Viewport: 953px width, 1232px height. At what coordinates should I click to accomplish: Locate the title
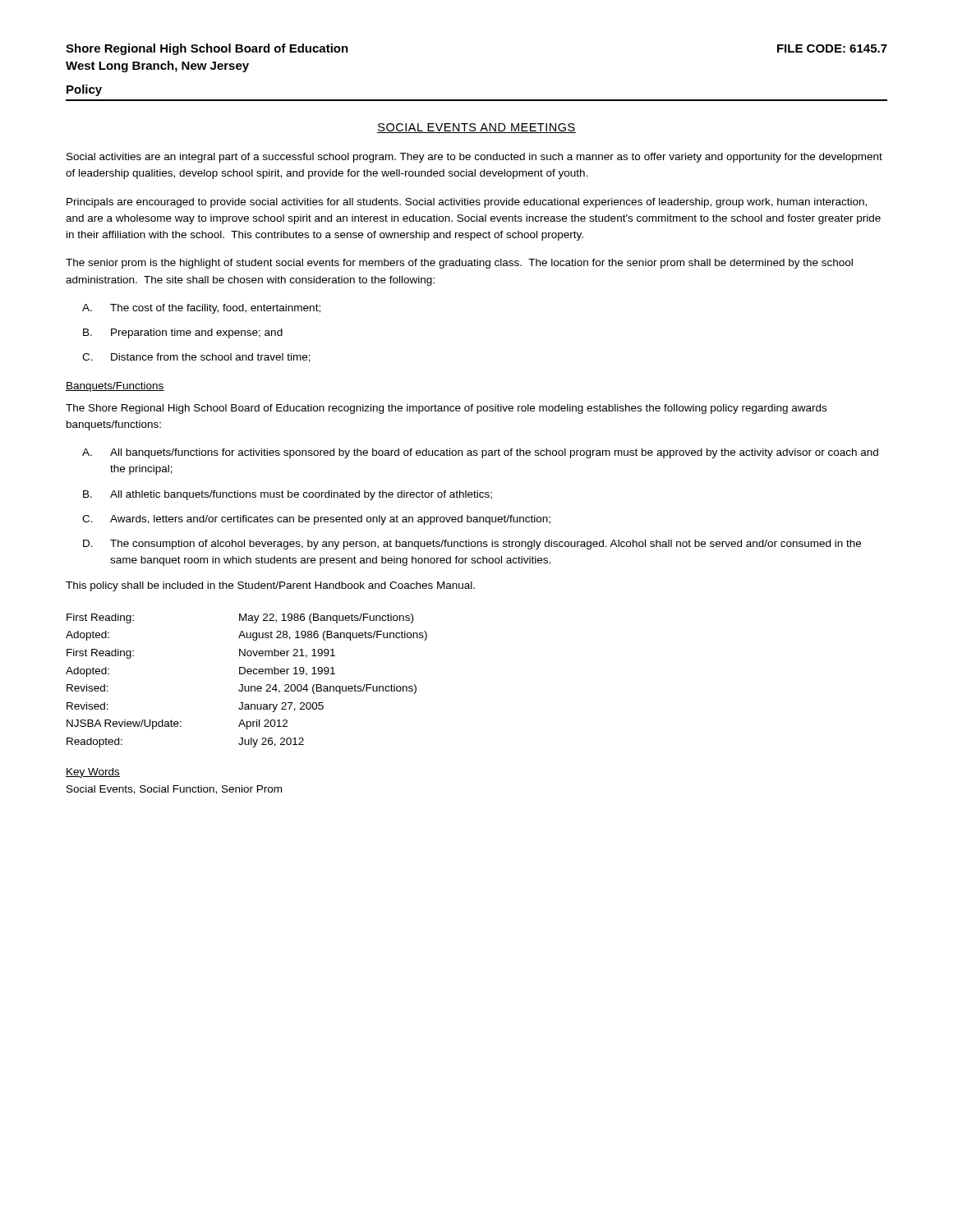tap(476, 127)
